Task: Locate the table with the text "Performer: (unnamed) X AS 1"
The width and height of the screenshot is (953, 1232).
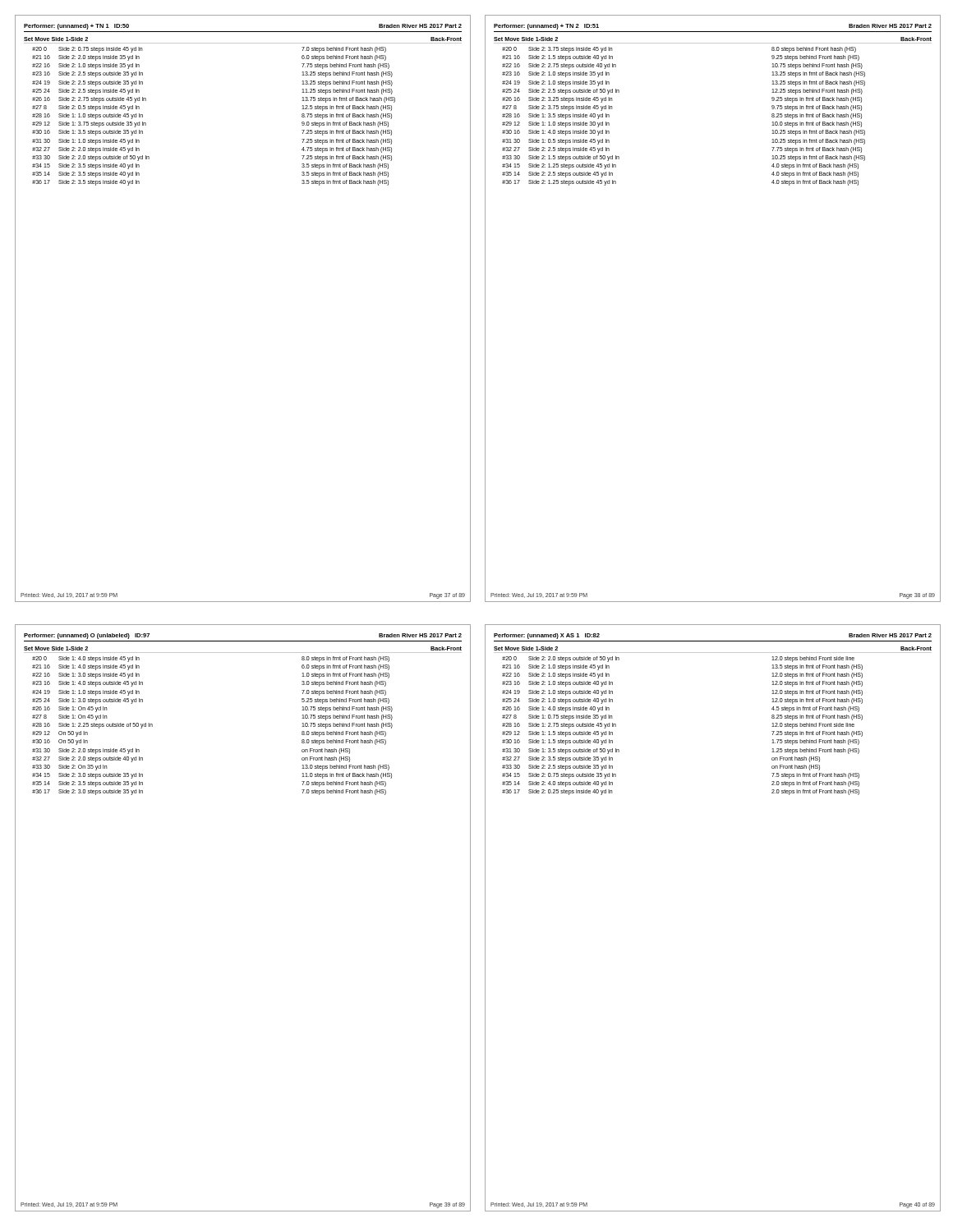Action: click(713, 918)
